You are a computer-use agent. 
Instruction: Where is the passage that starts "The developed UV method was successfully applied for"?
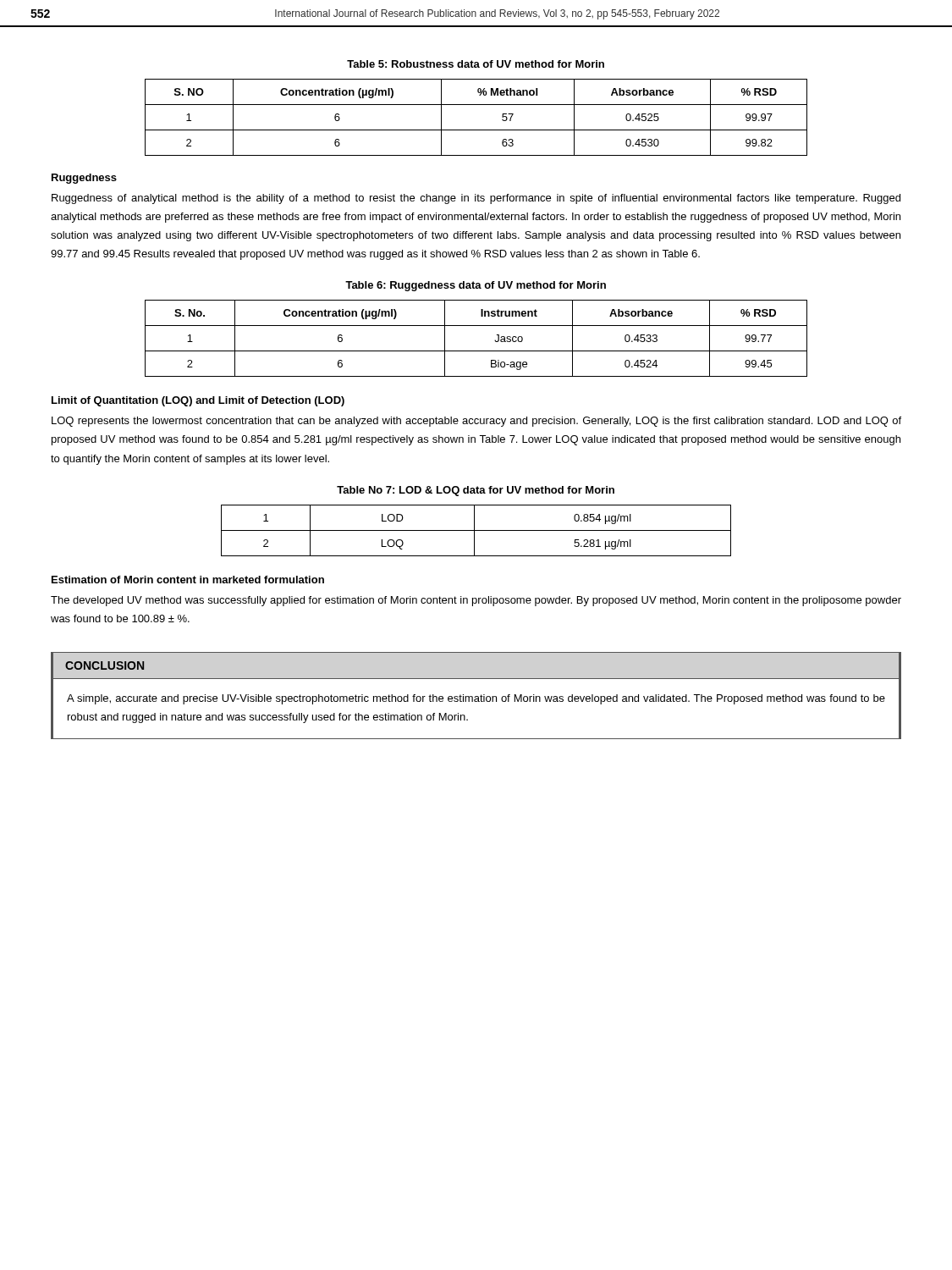(x=476, y=609)
